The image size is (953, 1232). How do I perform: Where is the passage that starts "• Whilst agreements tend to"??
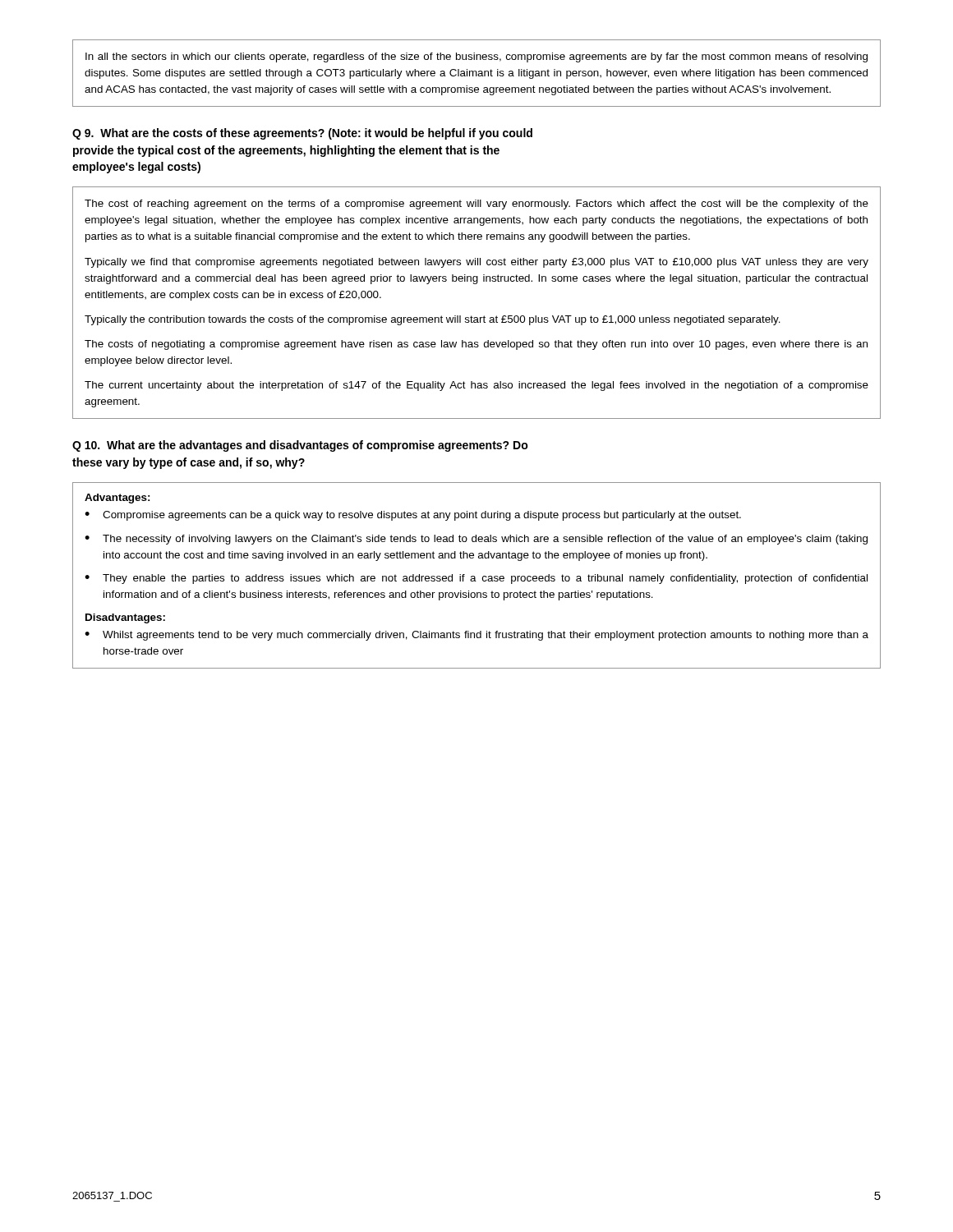[476, 643]
